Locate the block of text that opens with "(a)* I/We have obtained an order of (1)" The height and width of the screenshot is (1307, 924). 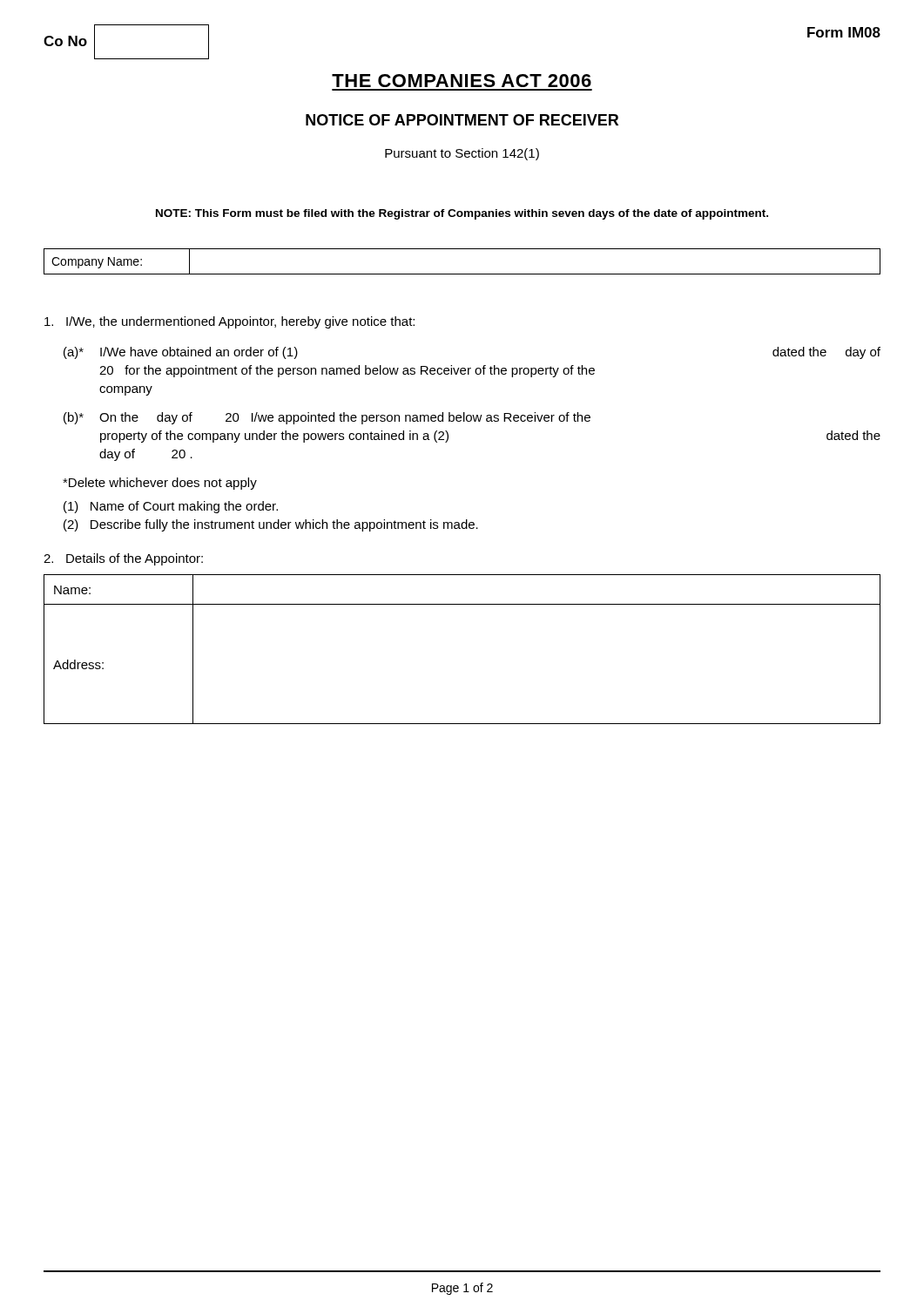[472, 370]
